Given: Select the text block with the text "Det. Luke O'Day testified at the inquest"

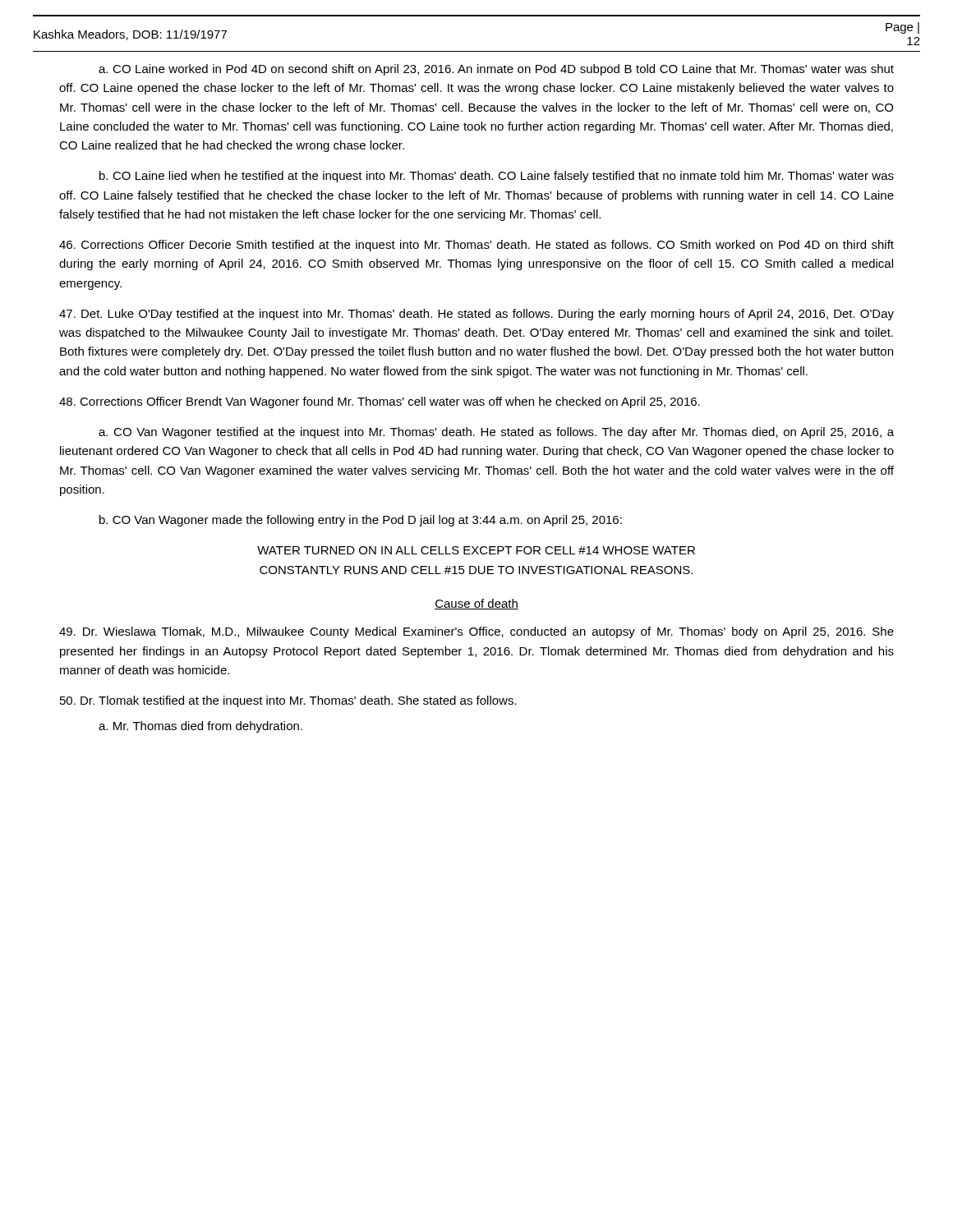Looking at the screenshot, I should [476, 342].
